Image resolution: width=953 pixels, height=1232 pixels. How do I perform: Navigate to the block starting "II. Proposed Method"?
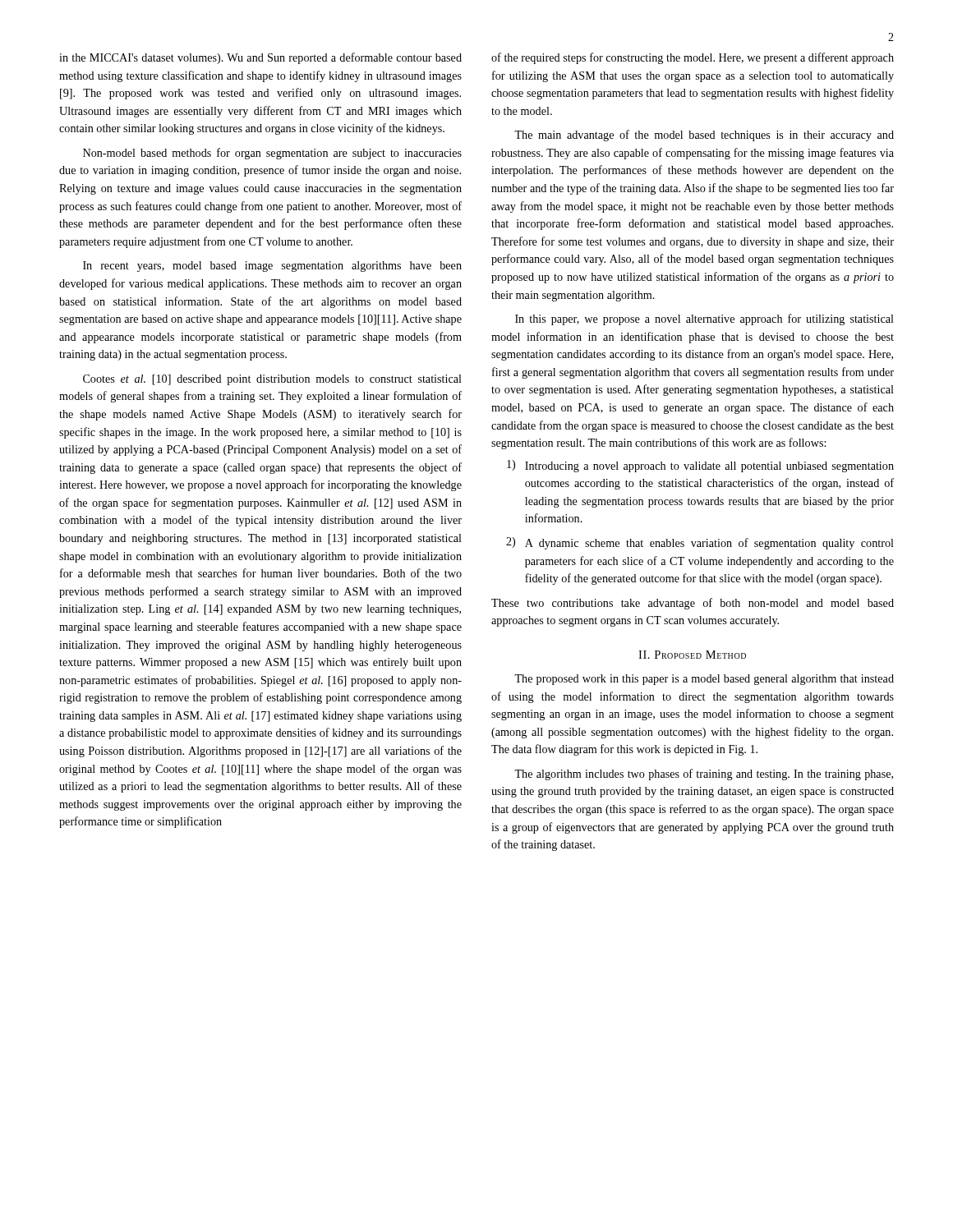693,654
